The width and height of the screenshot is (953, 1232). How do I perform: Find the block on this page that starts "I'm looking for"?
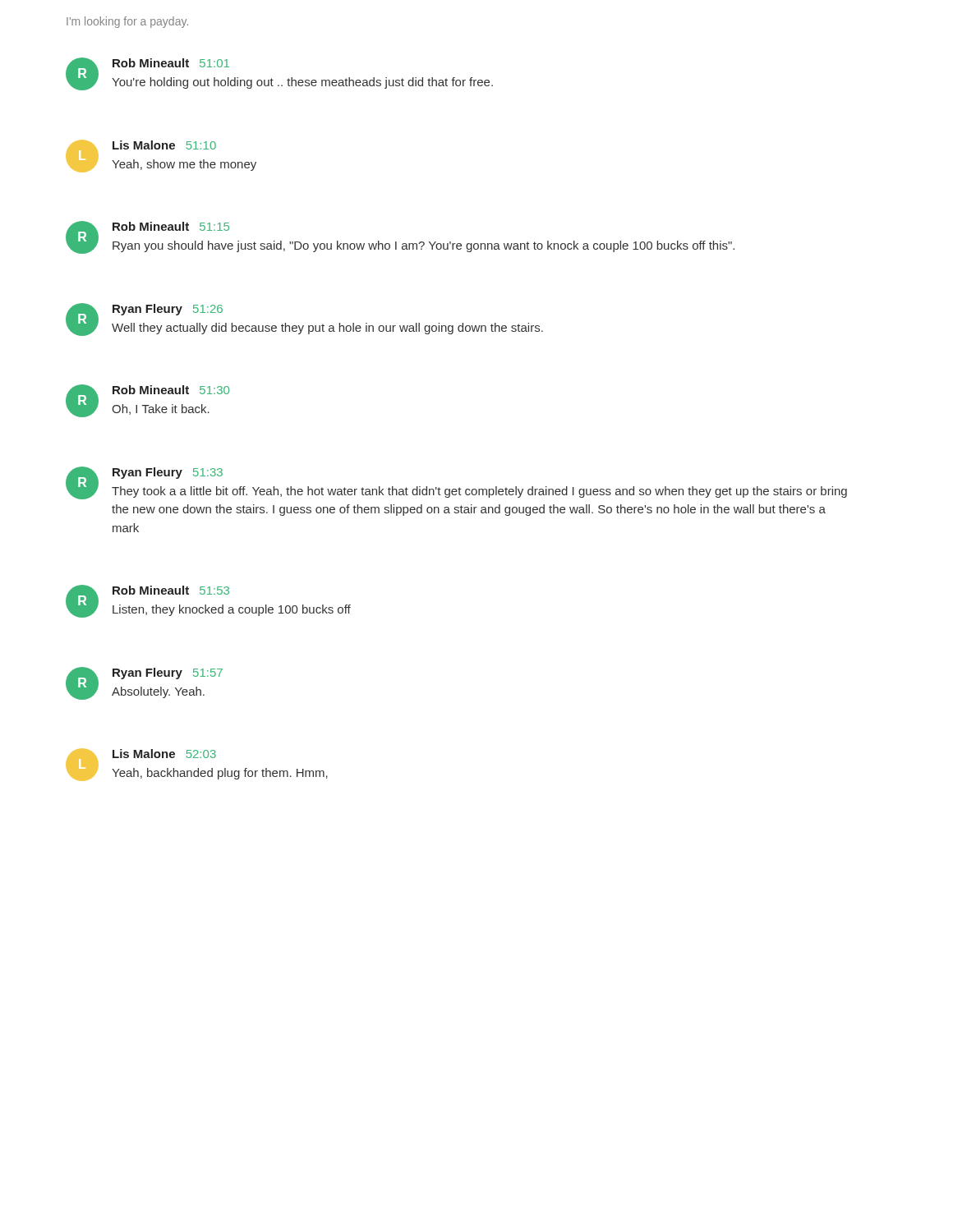tap(127, 21)
